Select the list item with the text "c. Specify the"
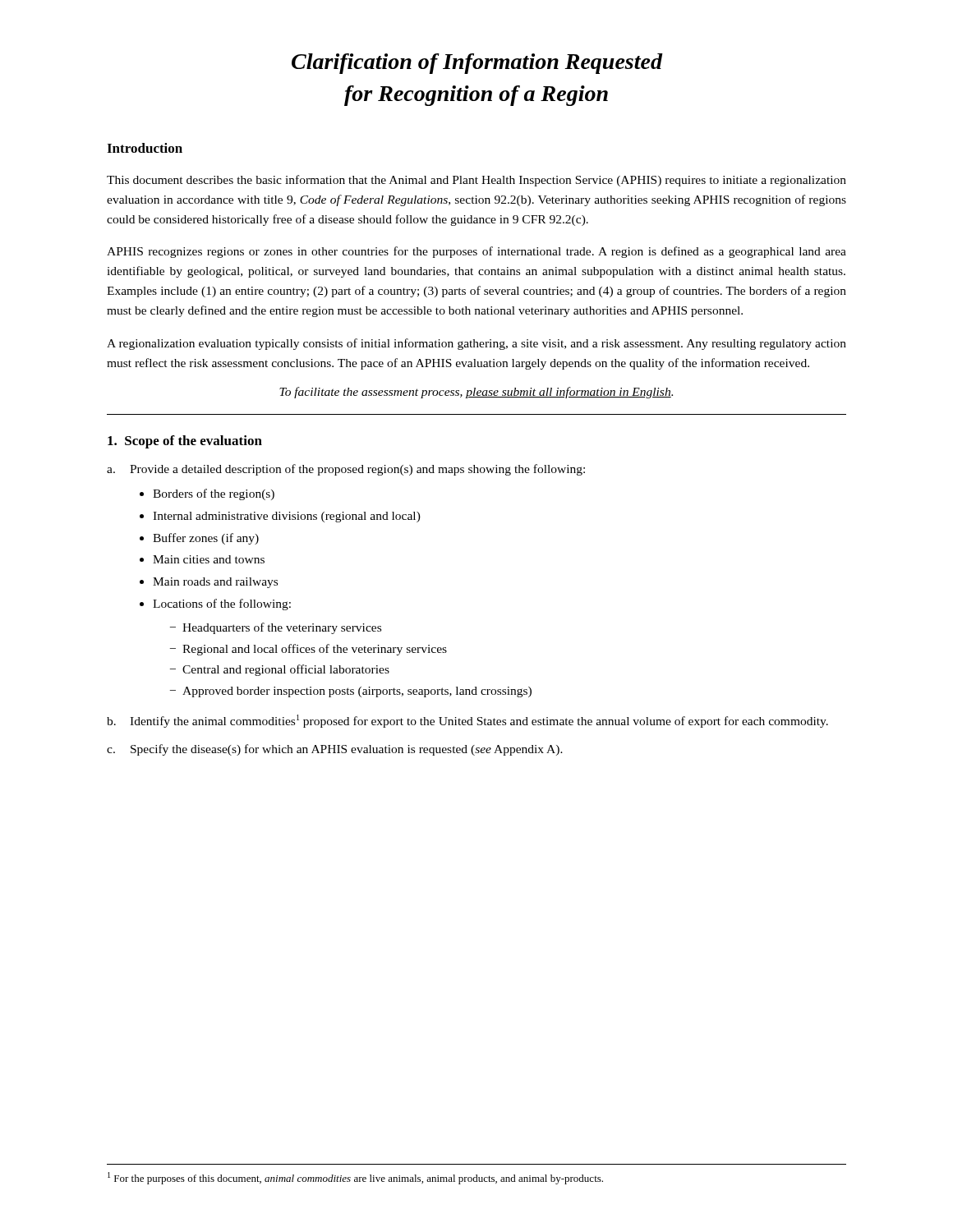 click(x=476, y=749)
